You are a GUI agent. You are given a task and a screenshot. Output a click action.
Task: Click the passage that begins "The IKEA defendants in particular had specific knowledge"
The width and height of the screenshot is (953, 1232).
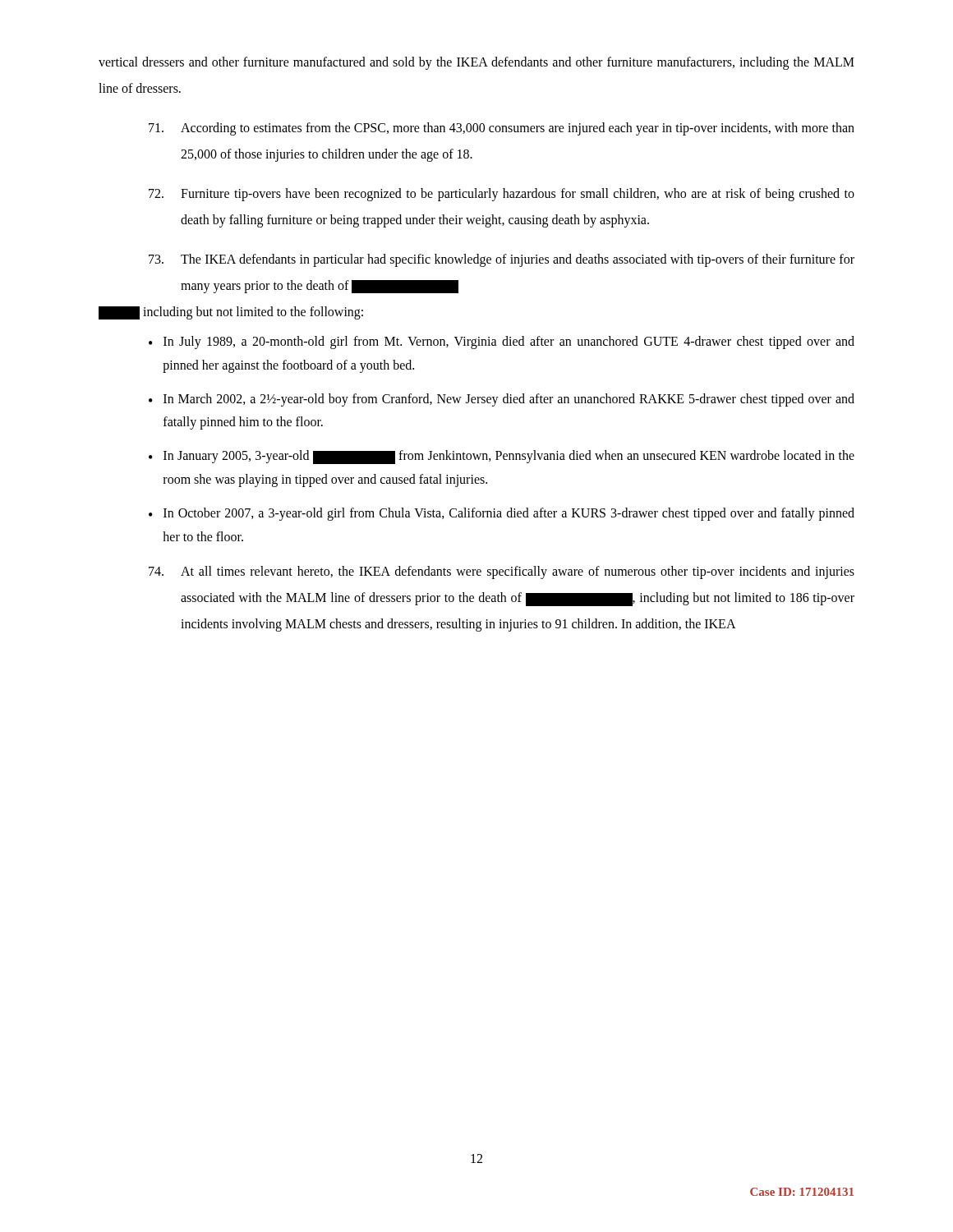502,260
